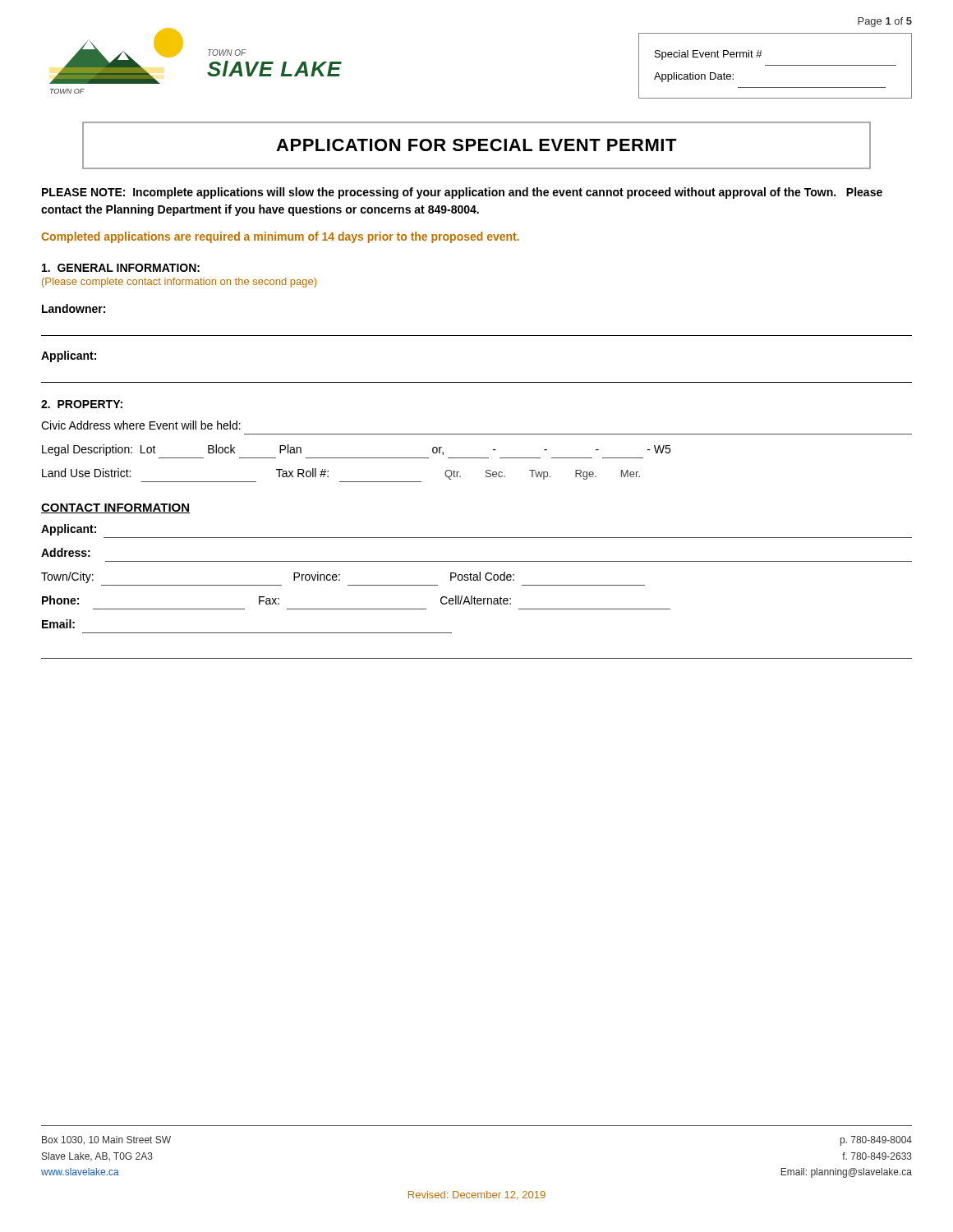This screenshot has height=1232, width=953.
Task: Locate the text block that says "Land Use District: Tax"
Action: click(x=341, y=474)
